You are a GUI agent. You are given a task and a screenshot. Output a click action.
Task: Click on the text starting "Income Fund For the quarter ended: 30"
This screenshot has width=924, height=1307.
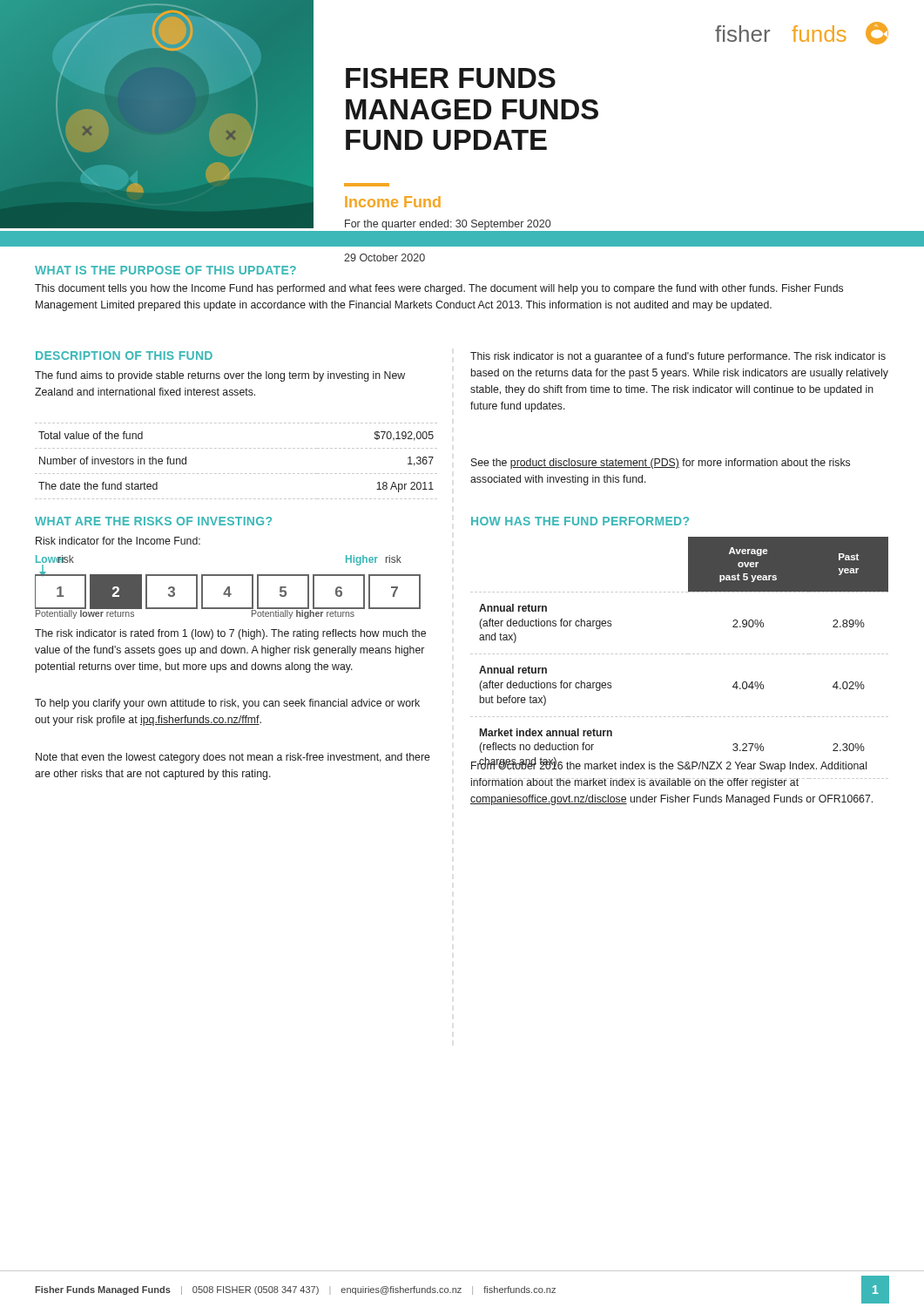(x=588, y=230)
